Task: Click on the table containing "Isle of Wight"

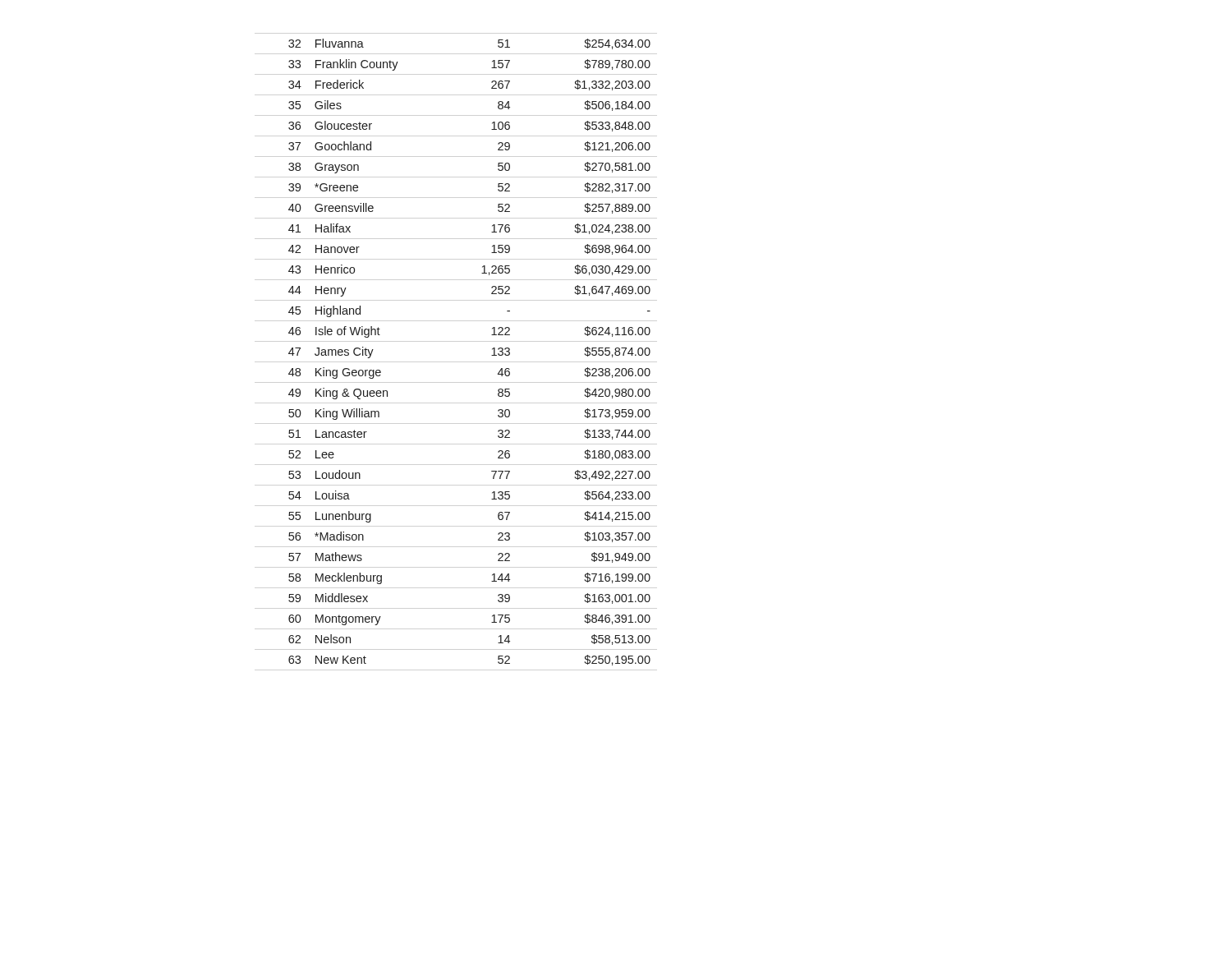Action: [456, 352]
